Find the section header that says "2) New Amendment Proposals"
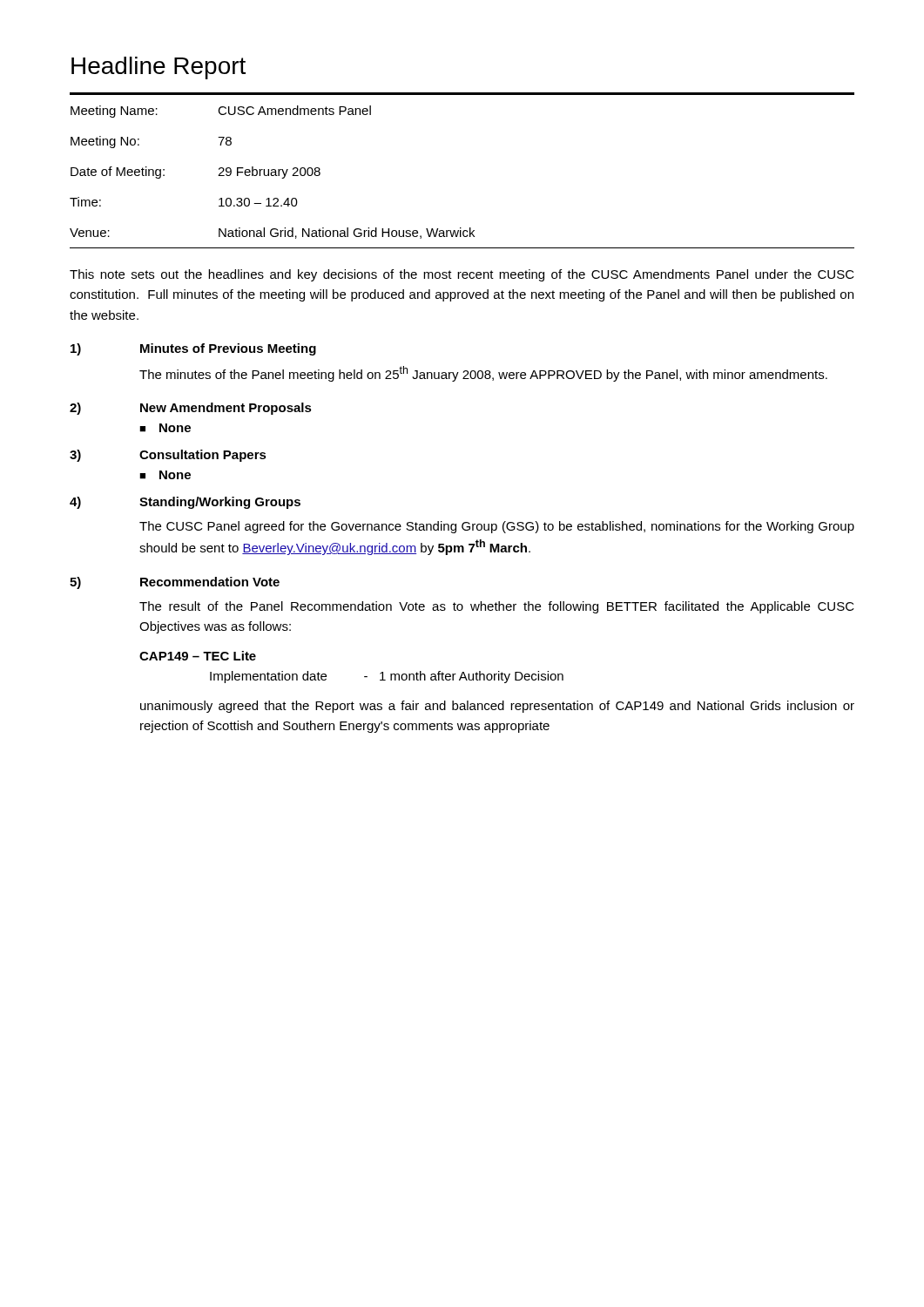This screenshot has height=1307, width=924. [191, 407]
